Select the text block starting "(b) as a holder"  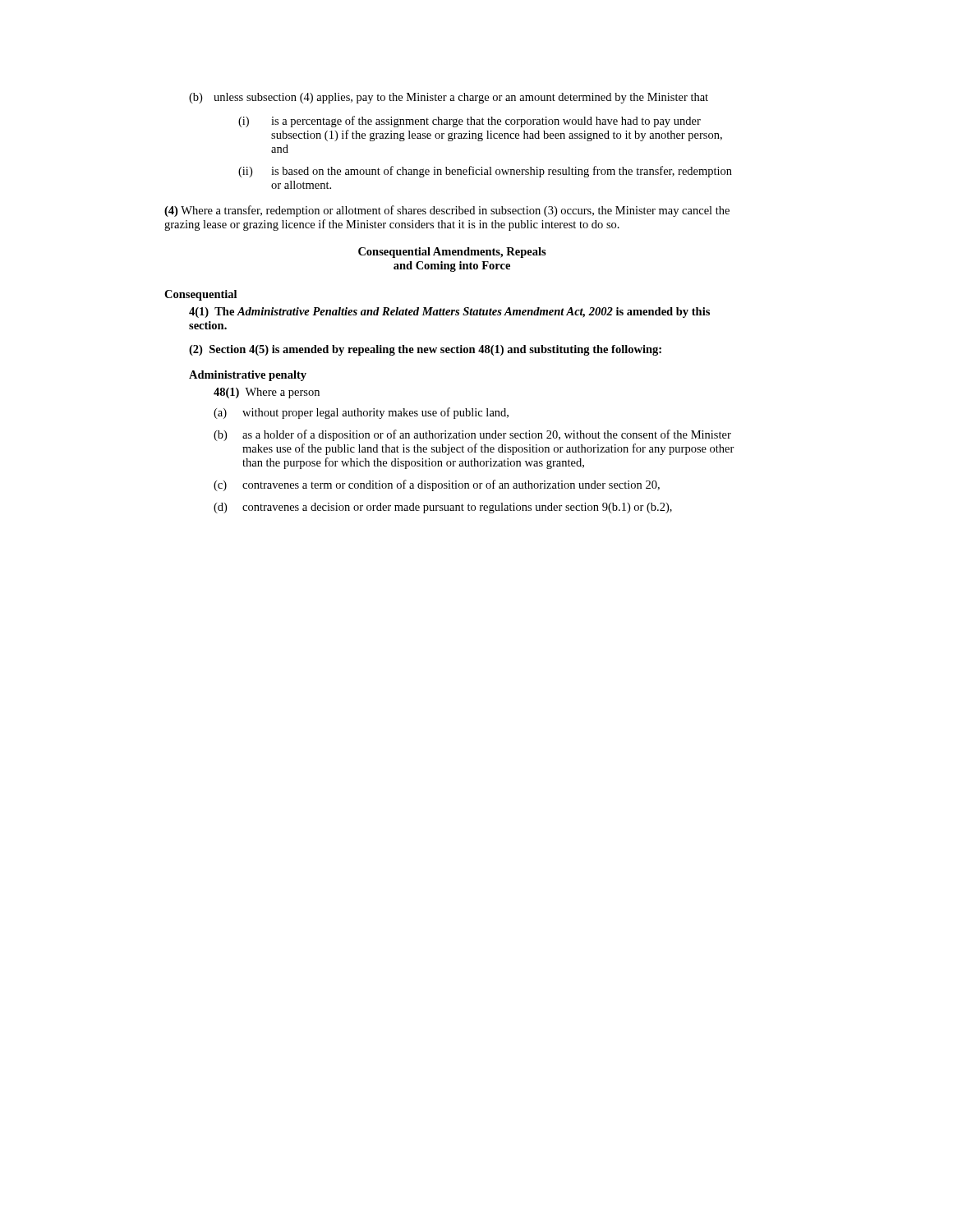pos(476,449)
